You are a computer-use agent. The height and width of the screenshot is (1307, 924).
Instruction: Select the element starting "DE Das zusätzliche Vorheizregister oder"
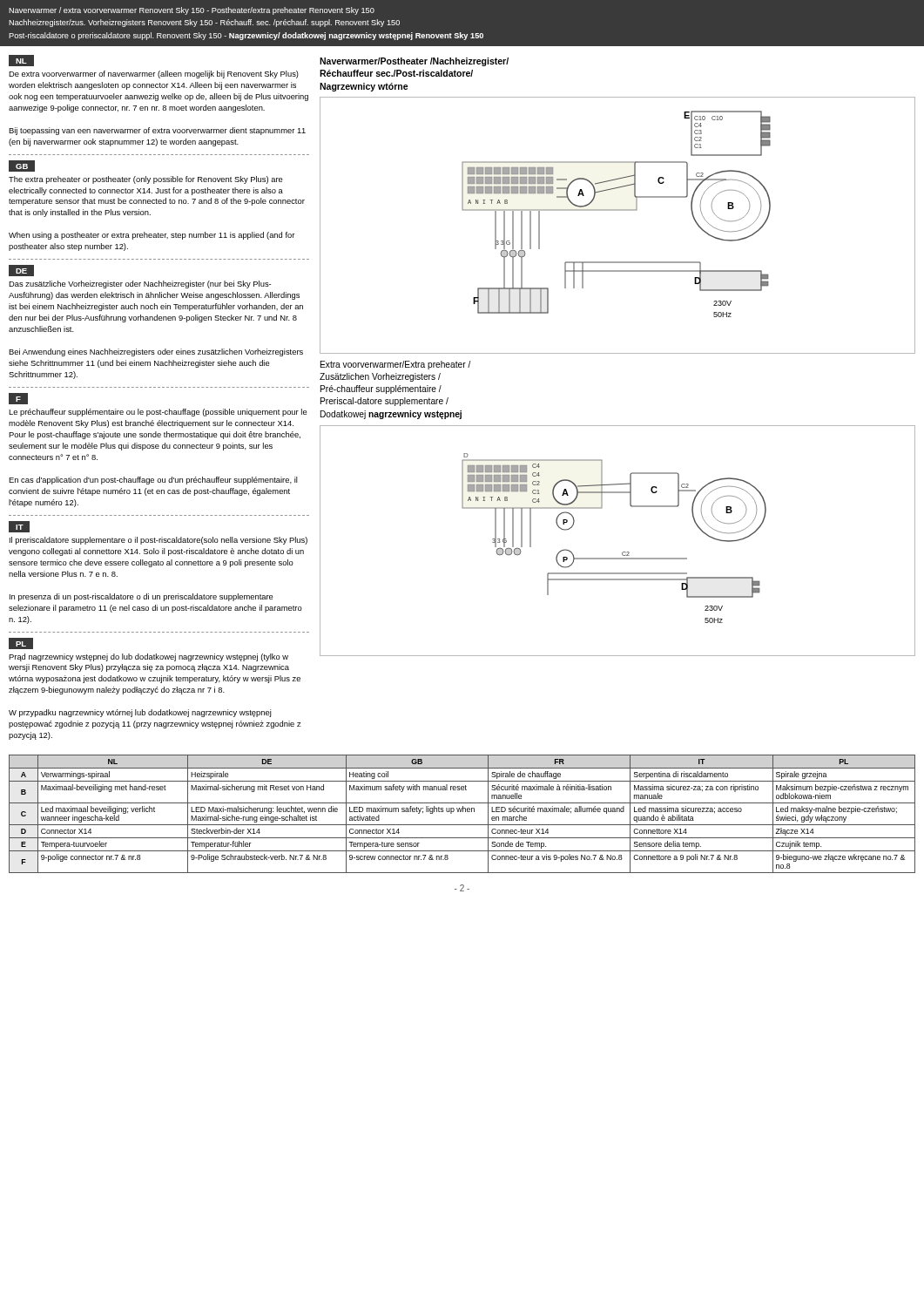click(159, 323)
